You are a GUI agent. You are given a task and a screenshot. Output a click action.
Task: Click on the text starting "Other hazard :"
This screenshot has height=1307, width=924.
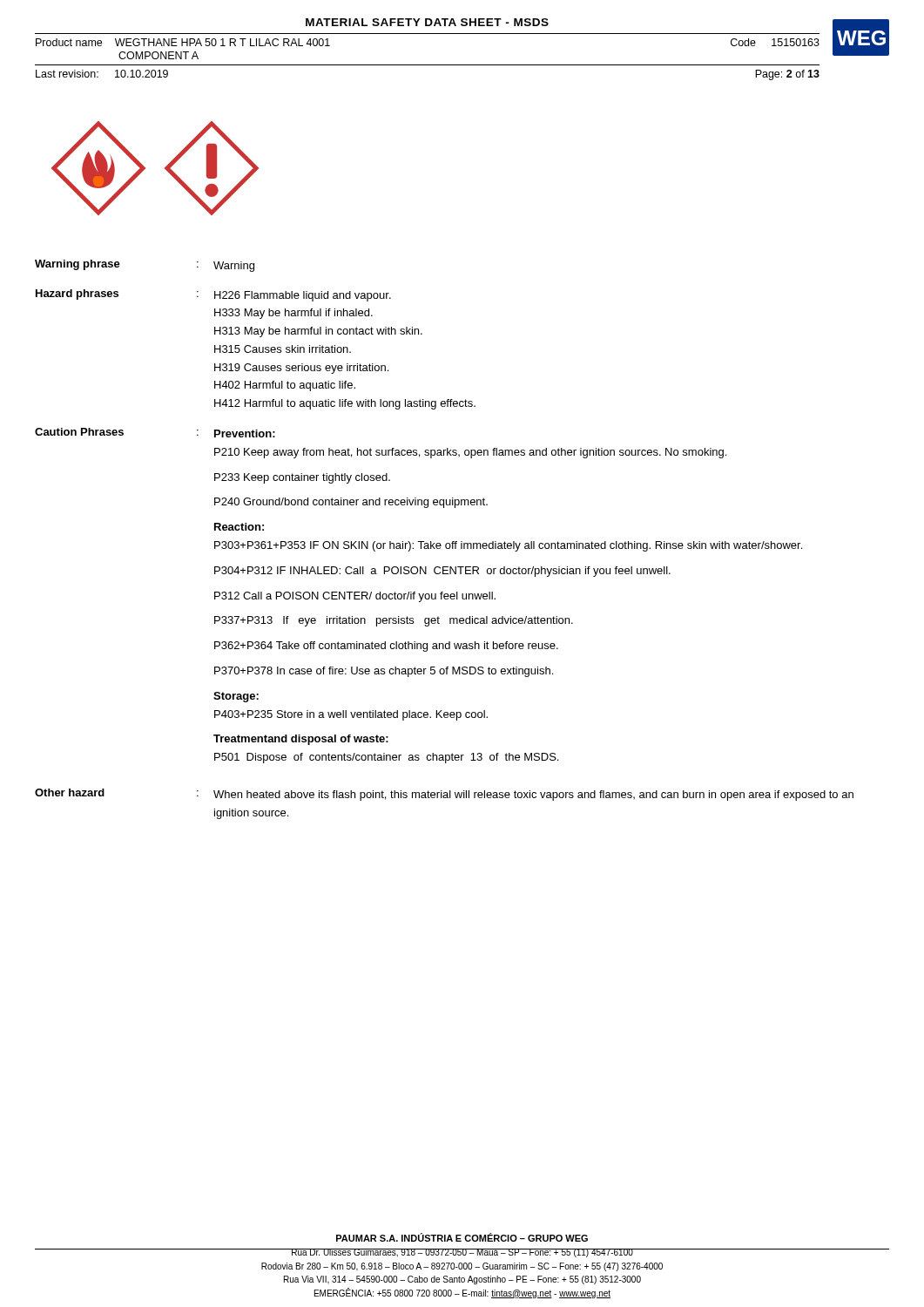(x=462, y=804)
